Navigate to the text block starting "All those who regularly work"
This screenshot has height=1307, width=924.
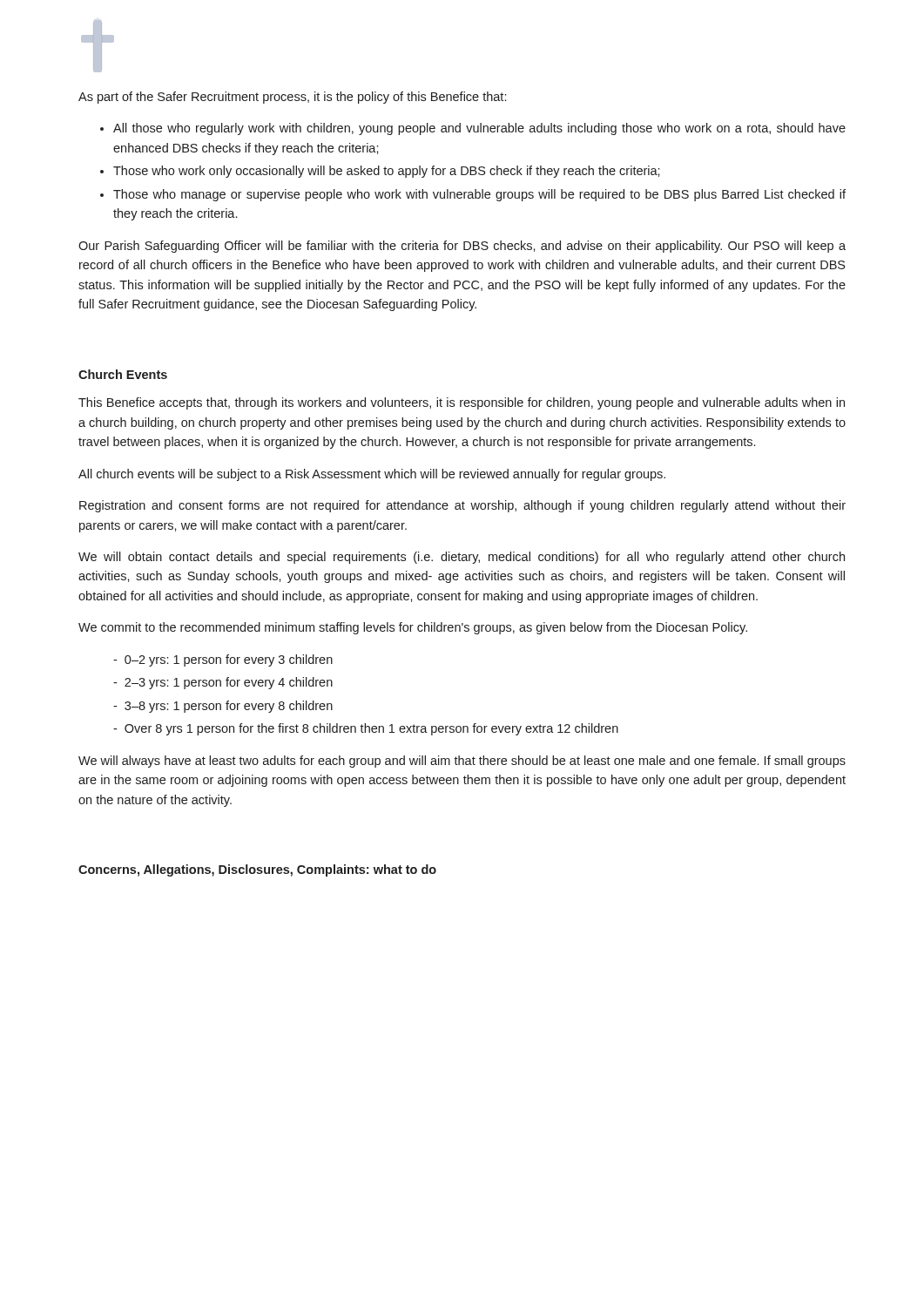click(x=462, y=138)
